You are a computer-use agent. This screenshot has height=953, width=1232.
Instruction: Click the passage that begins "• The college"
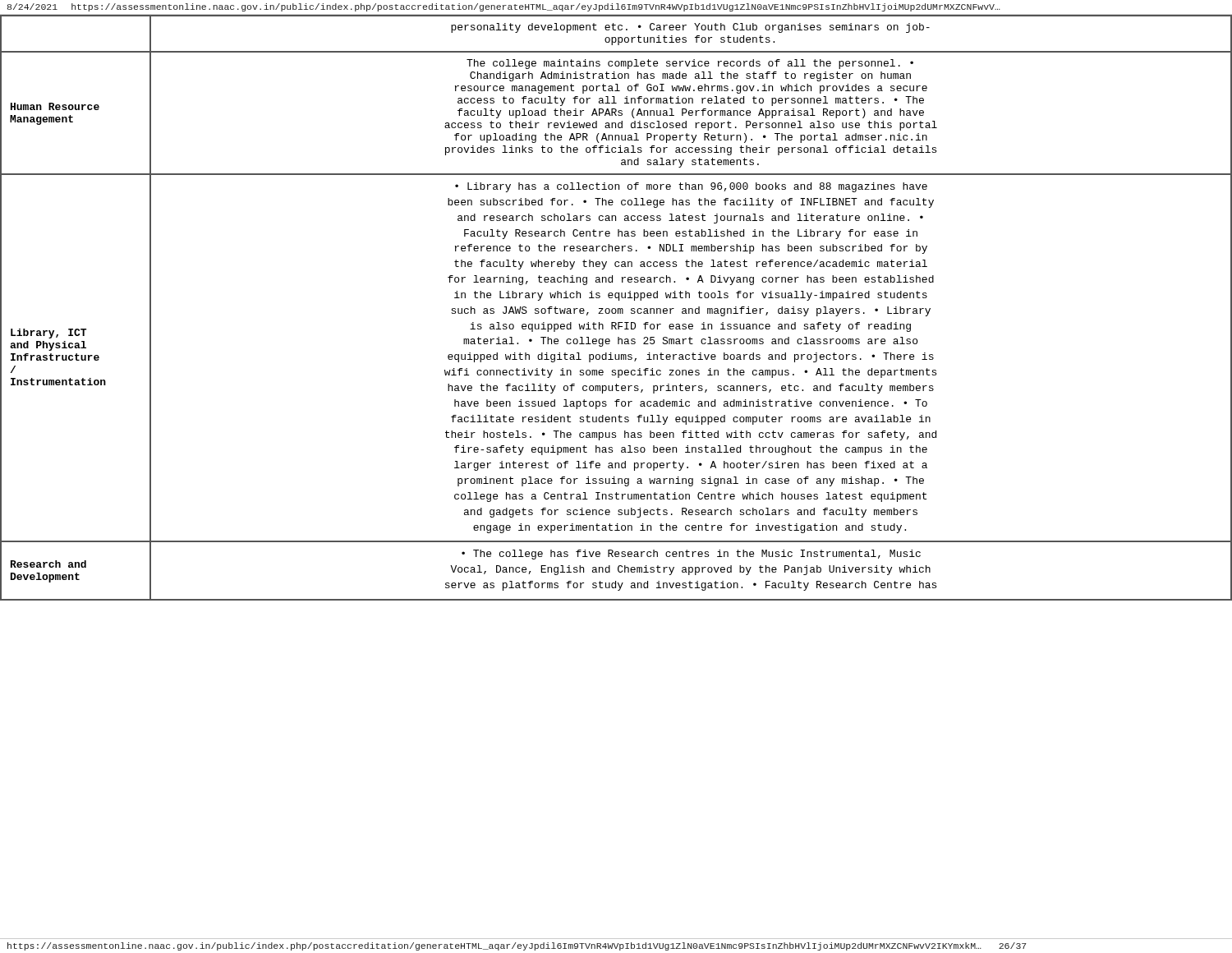[691, 570]
